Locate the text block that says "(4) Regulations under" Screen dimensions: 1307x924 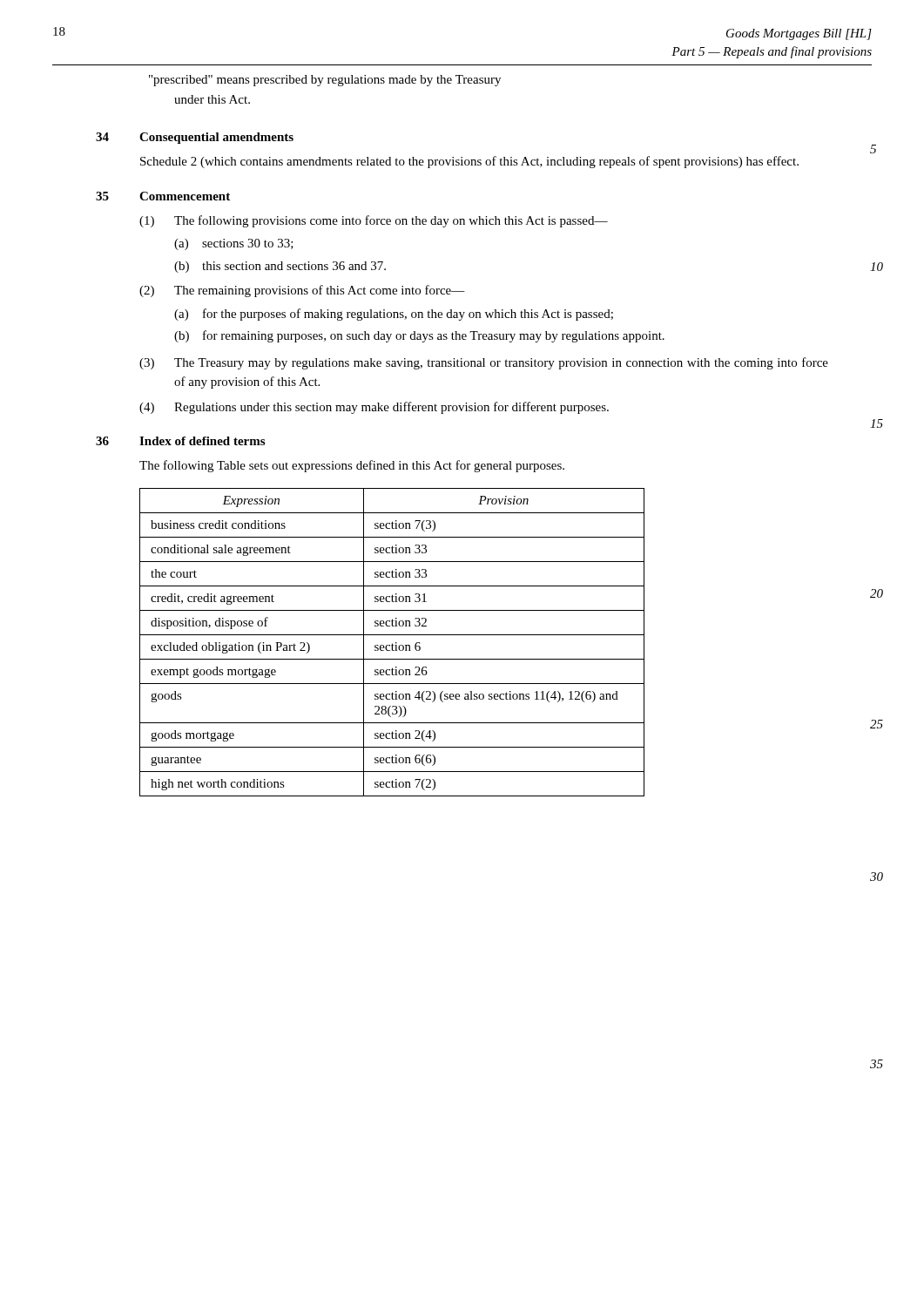point(484,407)
